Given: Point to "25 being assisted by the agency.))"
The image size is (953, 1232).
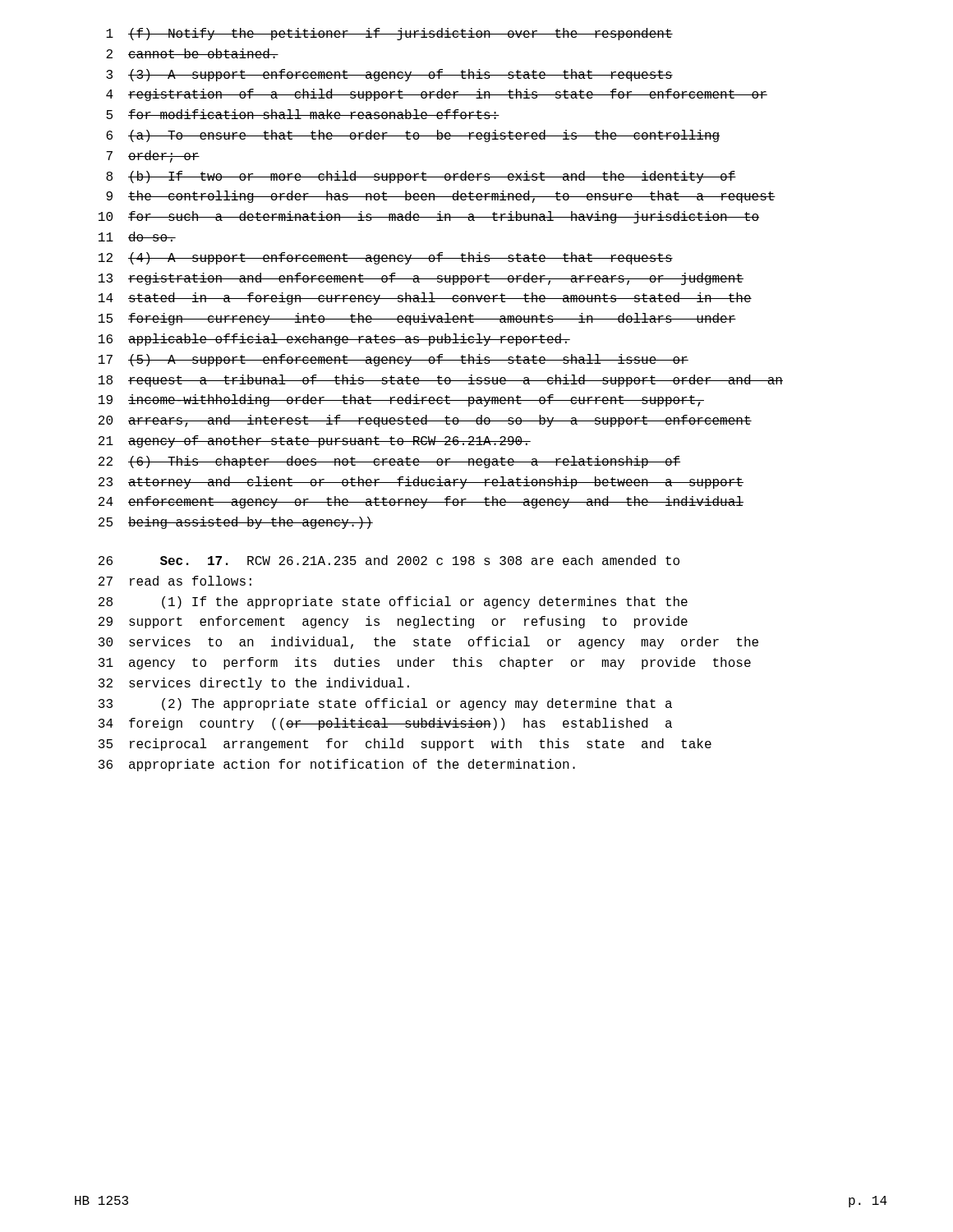Looking at the screenshot, I should 236,523.
